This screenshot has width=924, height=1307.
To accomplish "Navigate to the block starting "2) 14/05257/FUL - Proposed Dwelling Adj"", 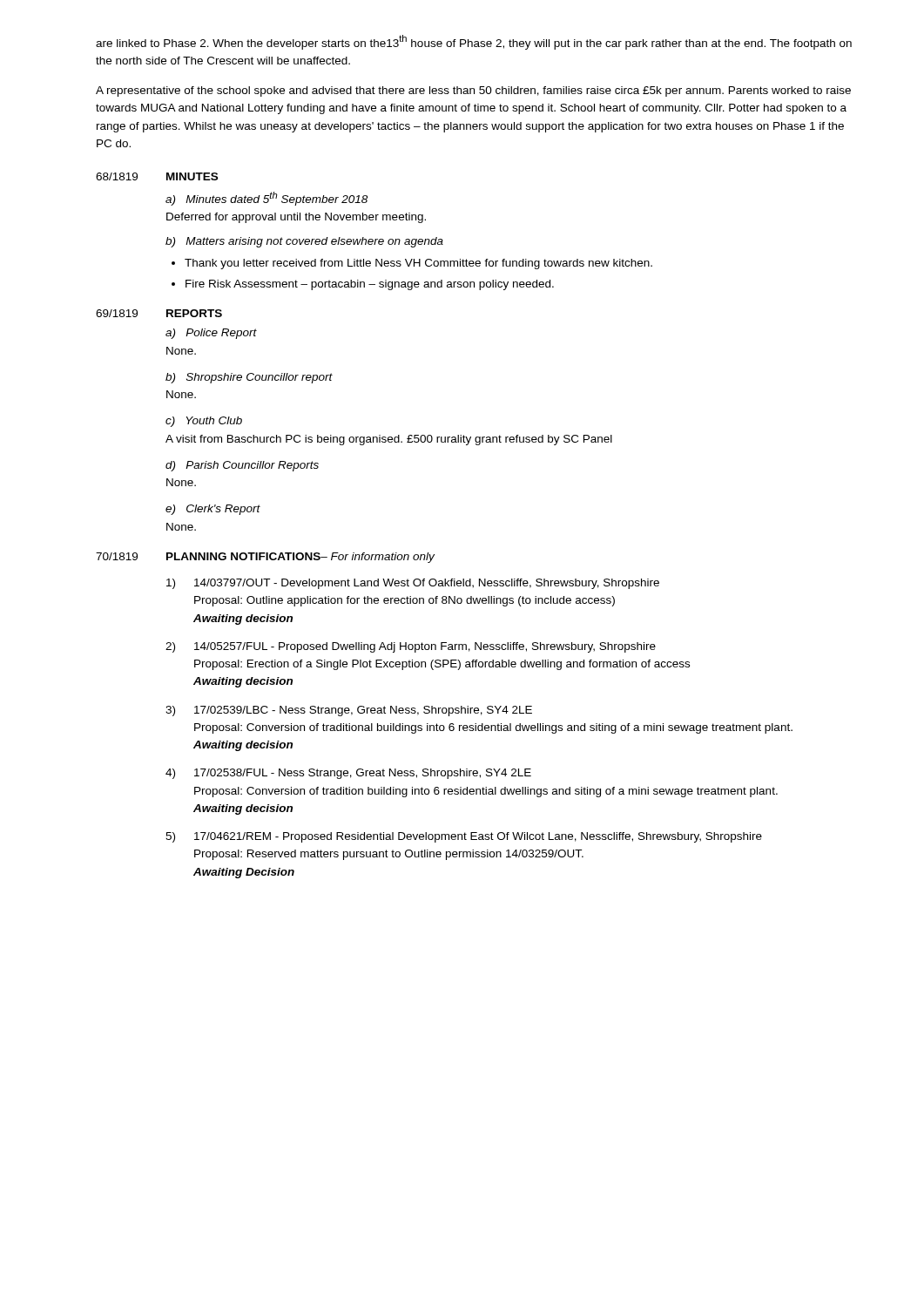I will coord(514,664).
